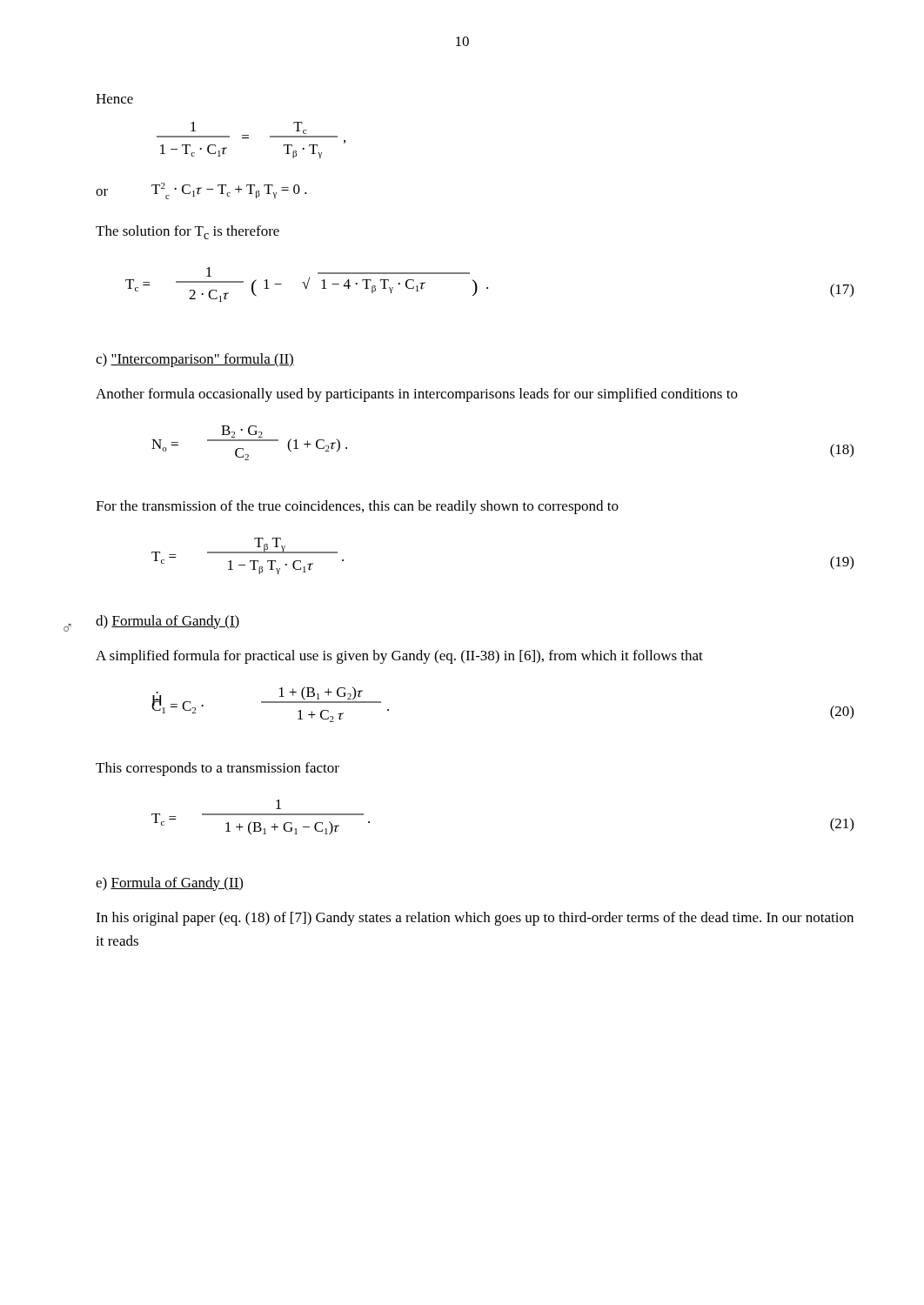Click the formula that begins "1 1 − Tc ⋅ C1𝜏 = Tc"
924x1305 pixels.
coord(287,141)
